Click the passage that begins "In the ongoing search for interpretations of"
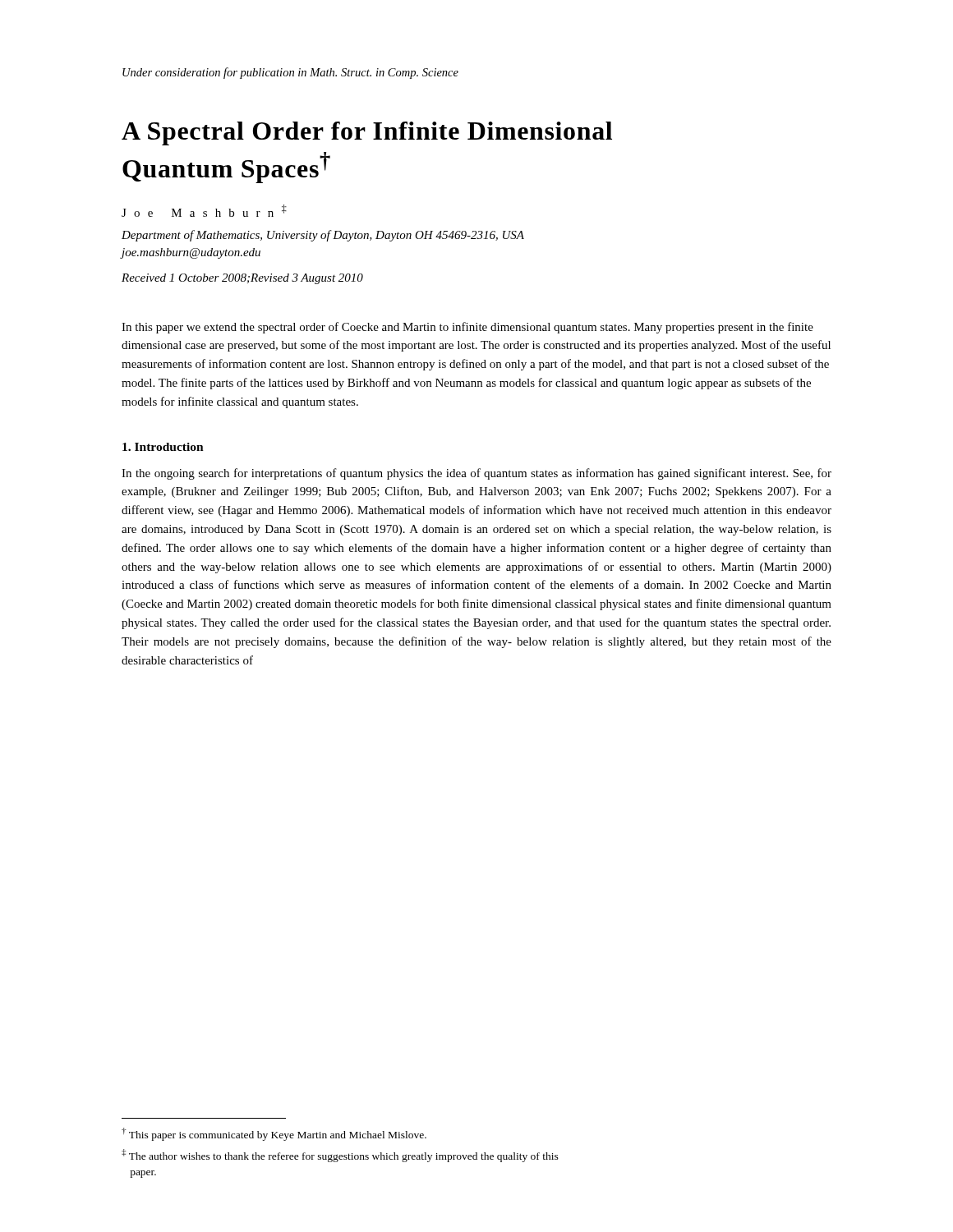The height and width of the screenshot is (1232, 953). click(476, 566)
